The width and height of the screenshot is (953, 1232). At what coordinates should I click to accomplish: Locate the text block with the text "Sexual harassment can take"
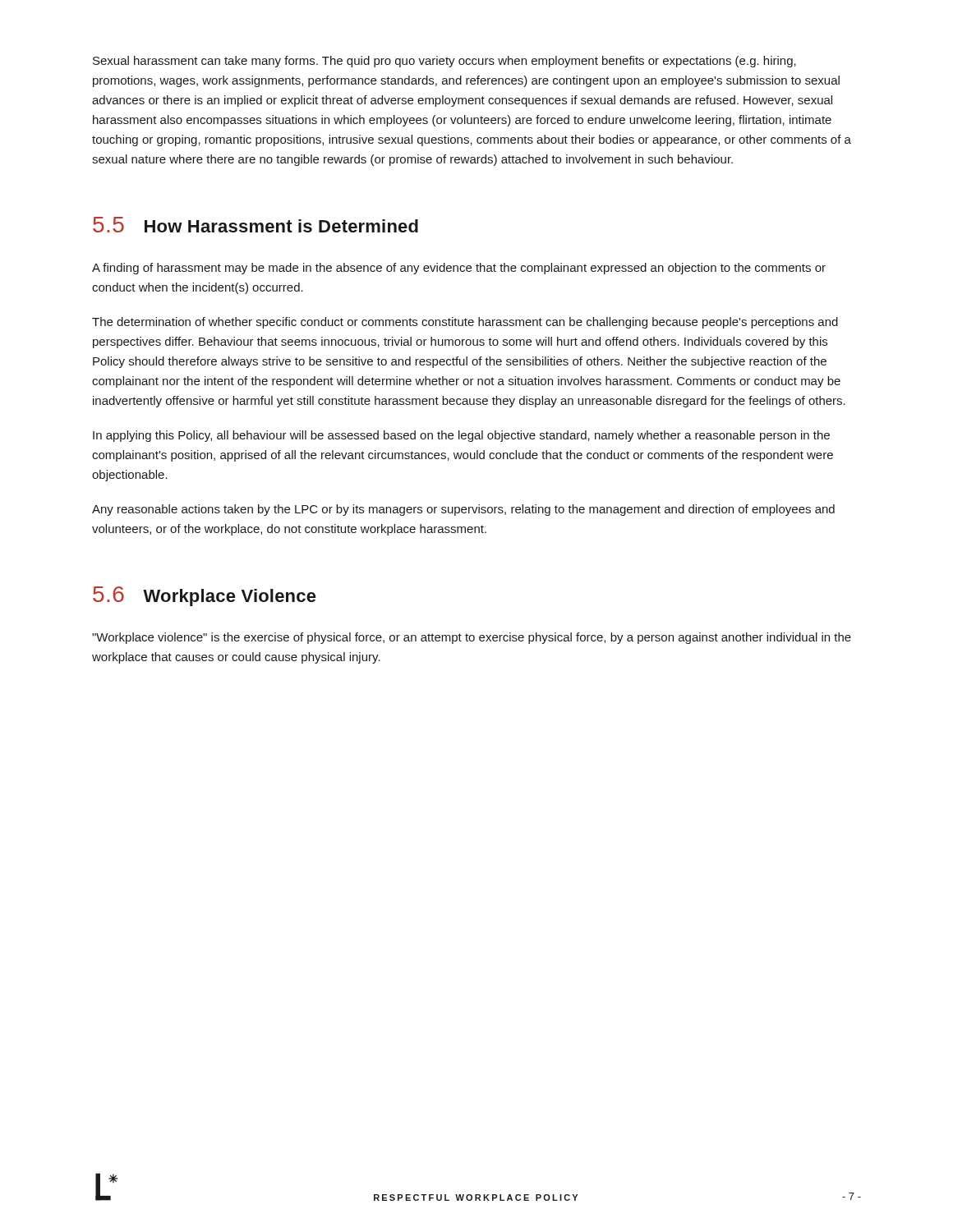coord(472,110)
